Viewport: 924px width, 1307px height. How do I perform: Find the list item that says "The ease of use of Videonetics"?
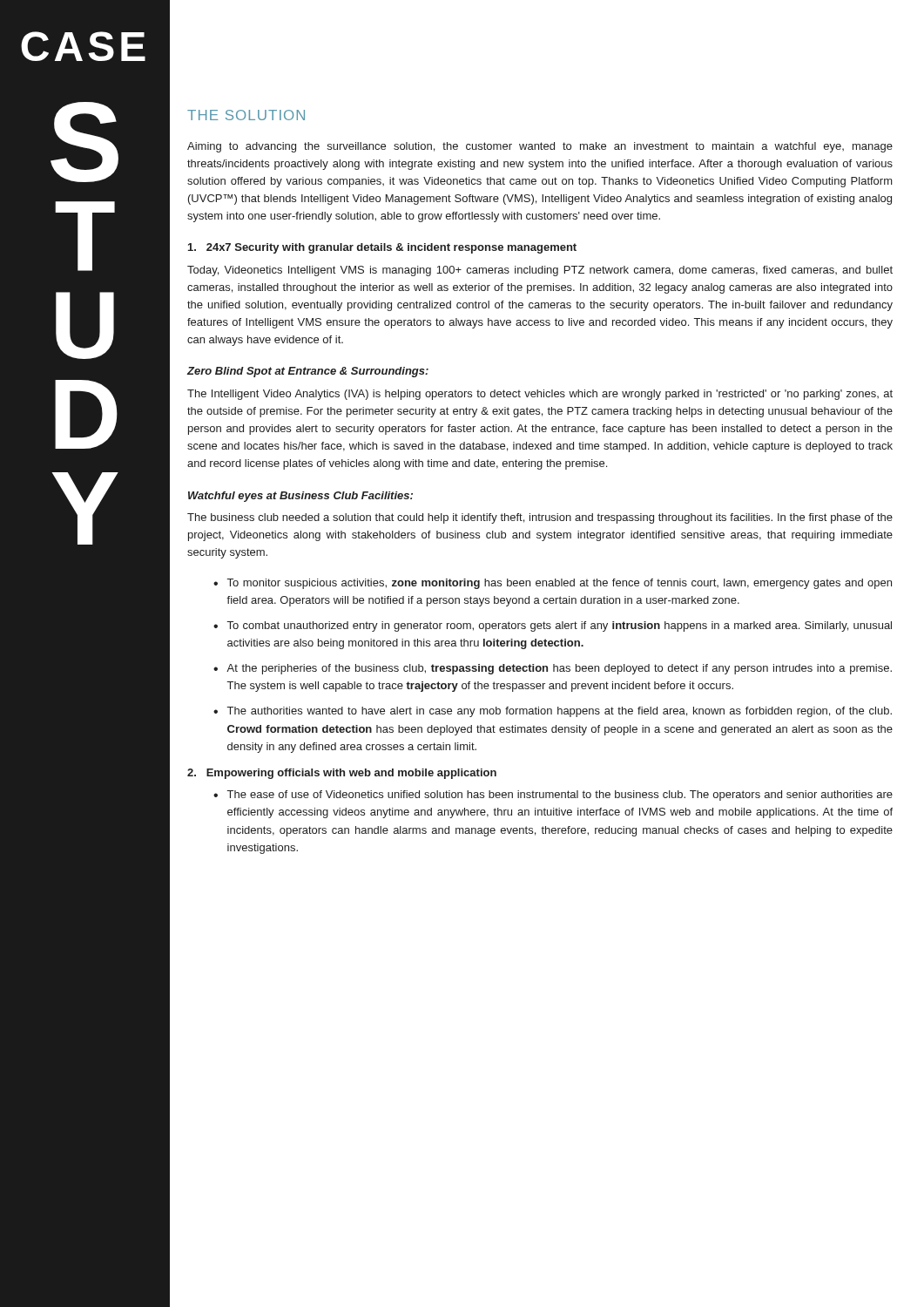coord(560,821)
